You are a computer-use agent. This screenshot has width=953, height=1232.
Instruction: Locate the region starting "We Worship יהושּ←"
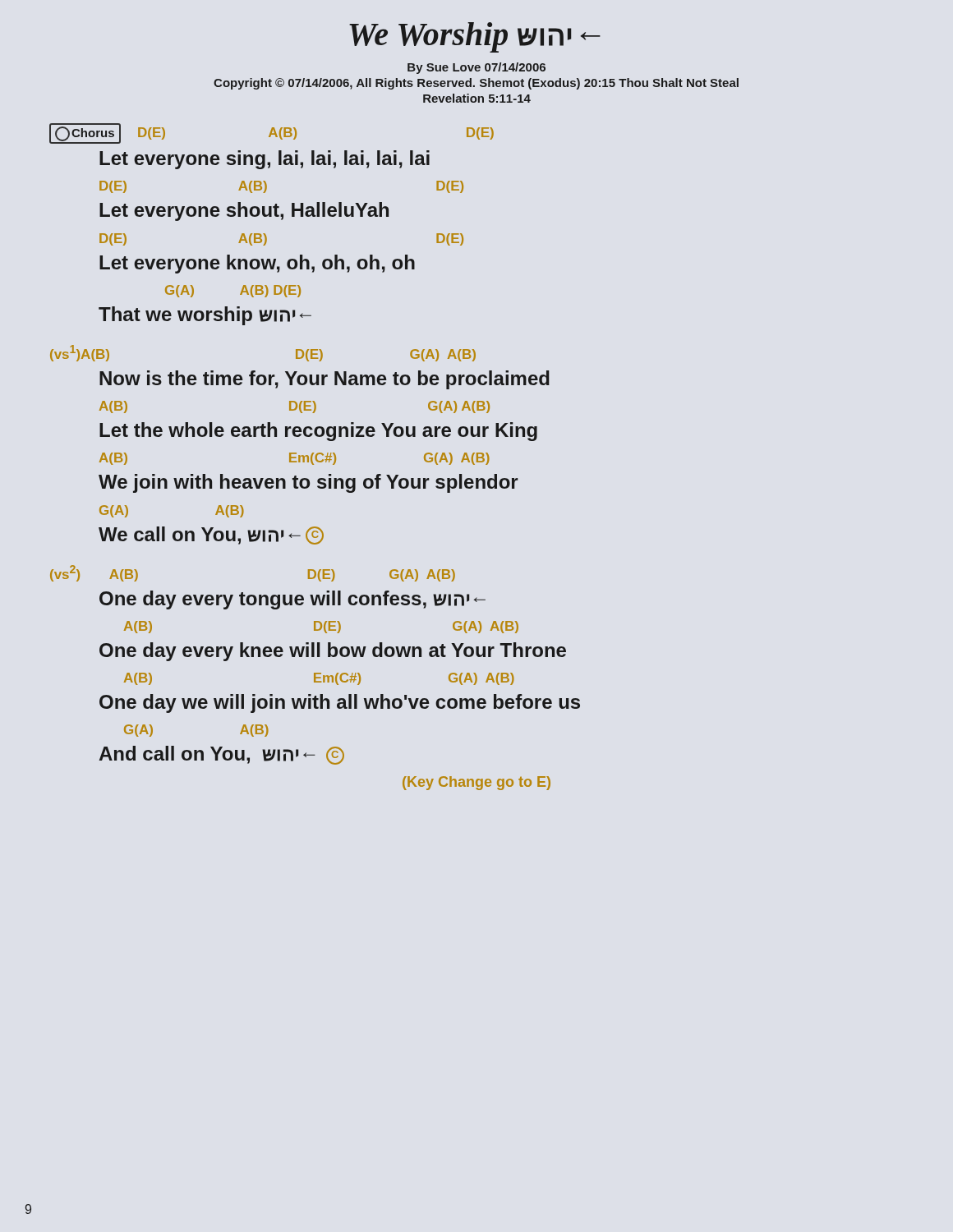476,34
